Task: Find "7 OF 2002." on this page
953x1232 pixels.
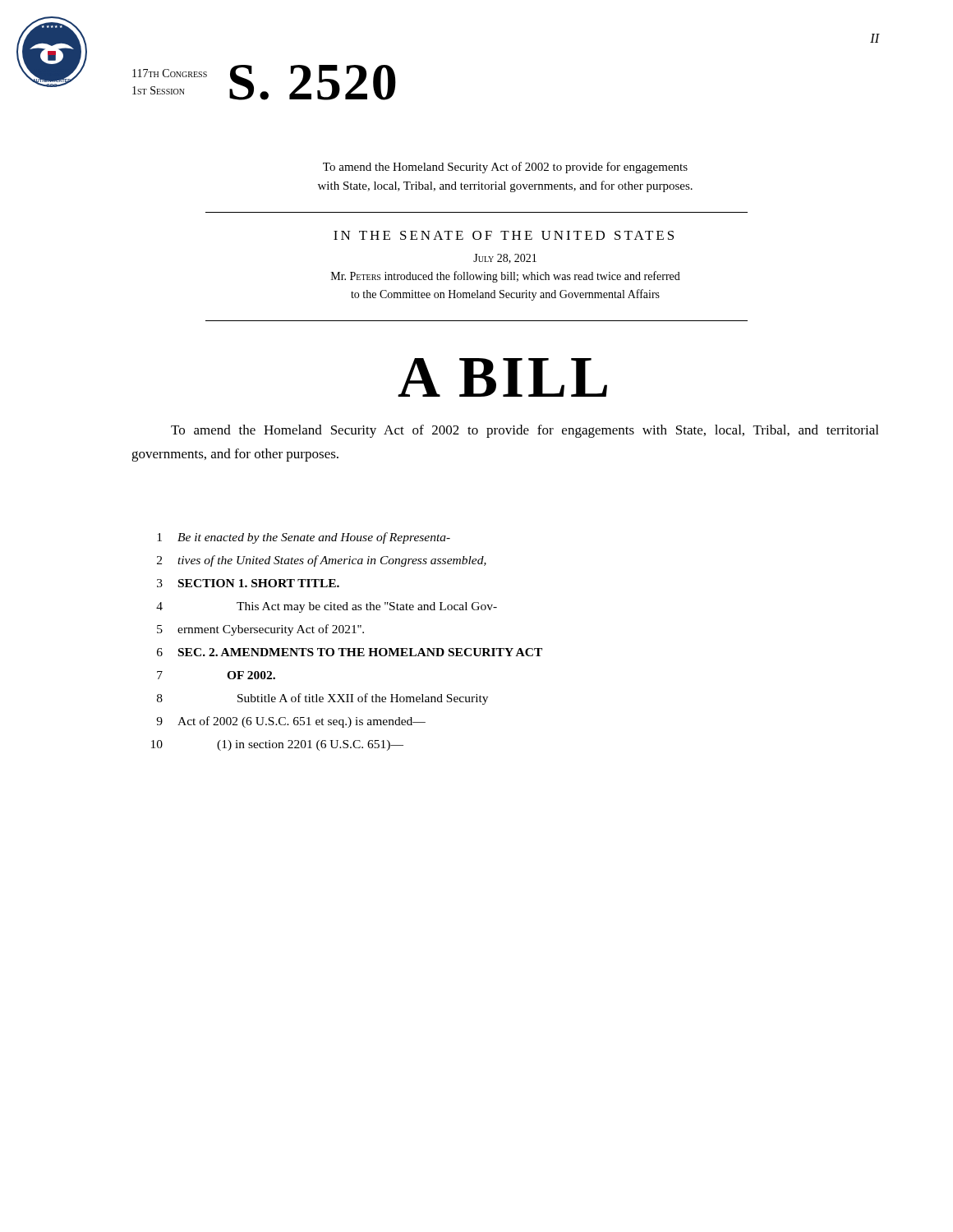Action: (160, 675)
